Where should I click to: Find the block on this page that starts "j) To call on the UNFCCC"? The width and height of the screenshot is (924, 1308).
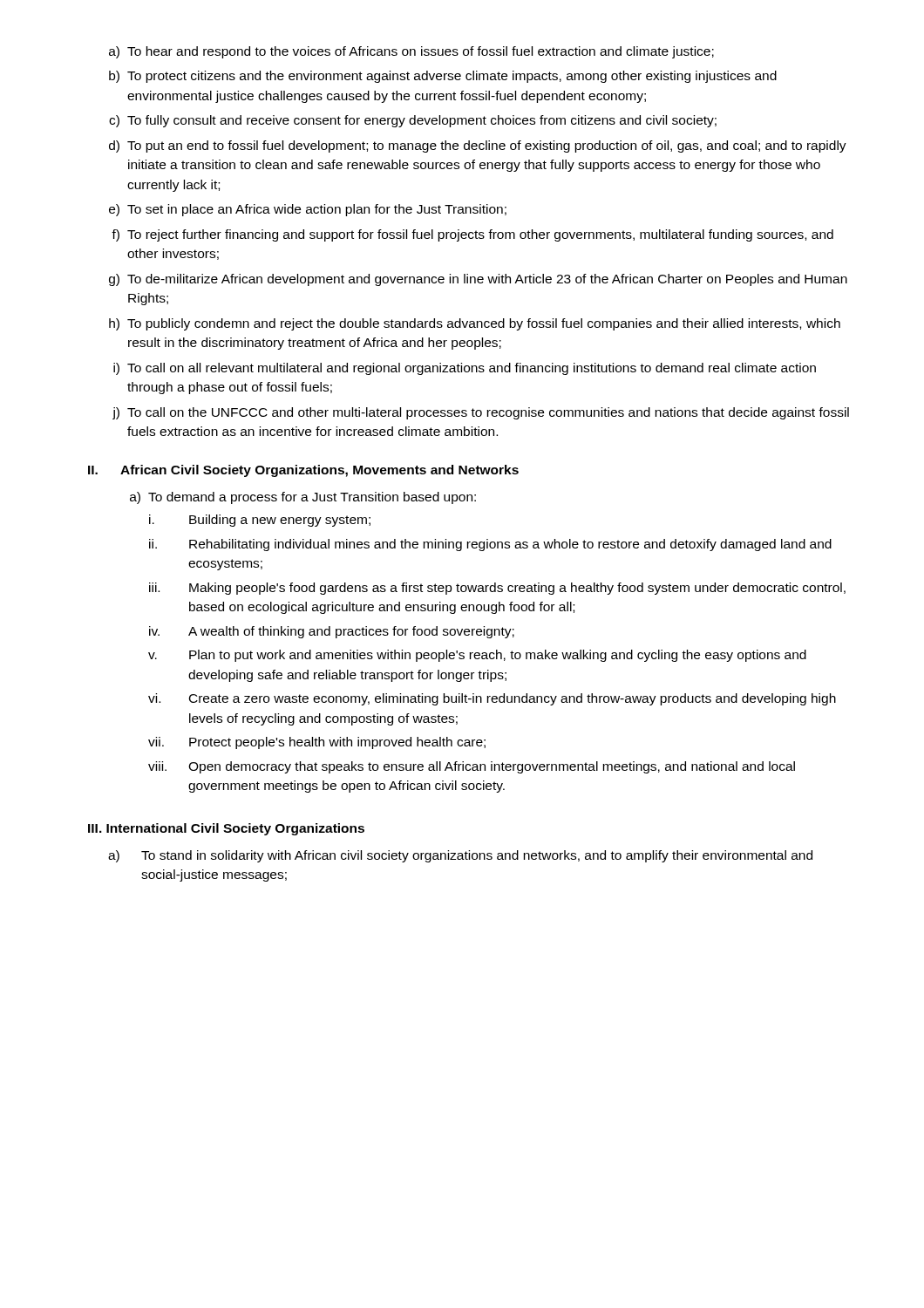pos(471,422)
